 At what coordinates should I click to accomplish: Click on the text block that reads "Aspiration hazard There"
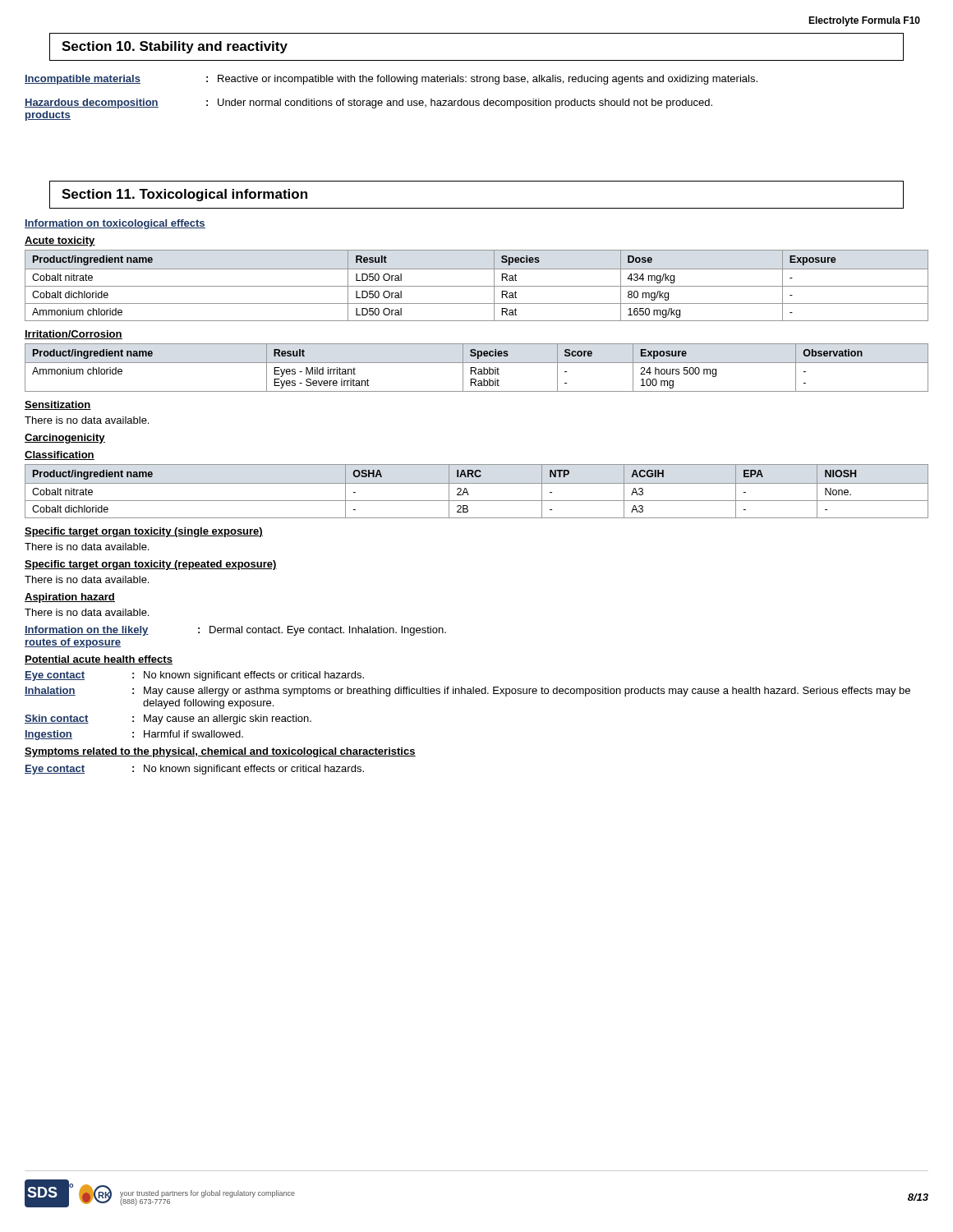point(70,598)
